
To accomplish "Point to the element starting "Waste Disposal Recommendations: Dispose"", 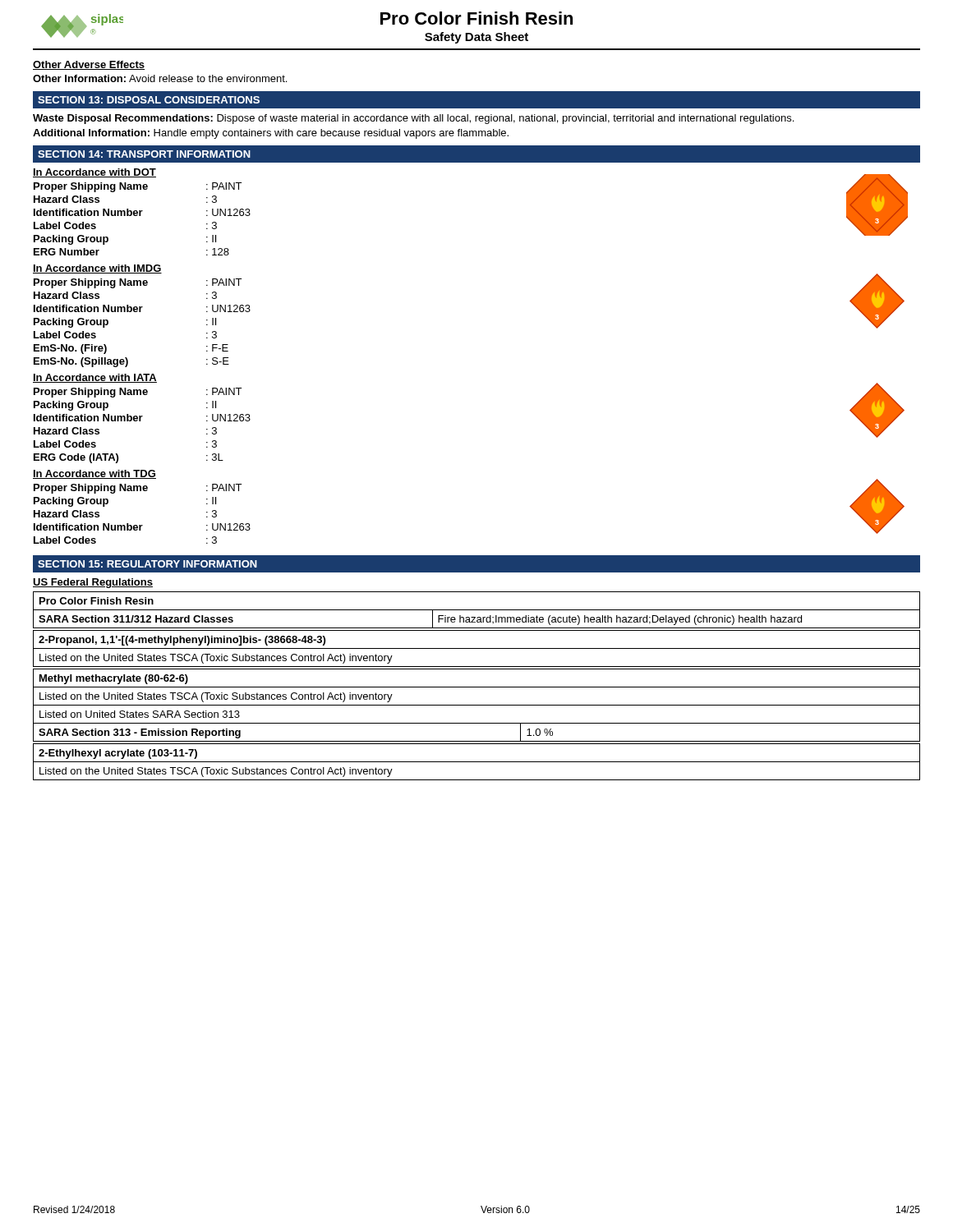I will (x=414, y=118).
